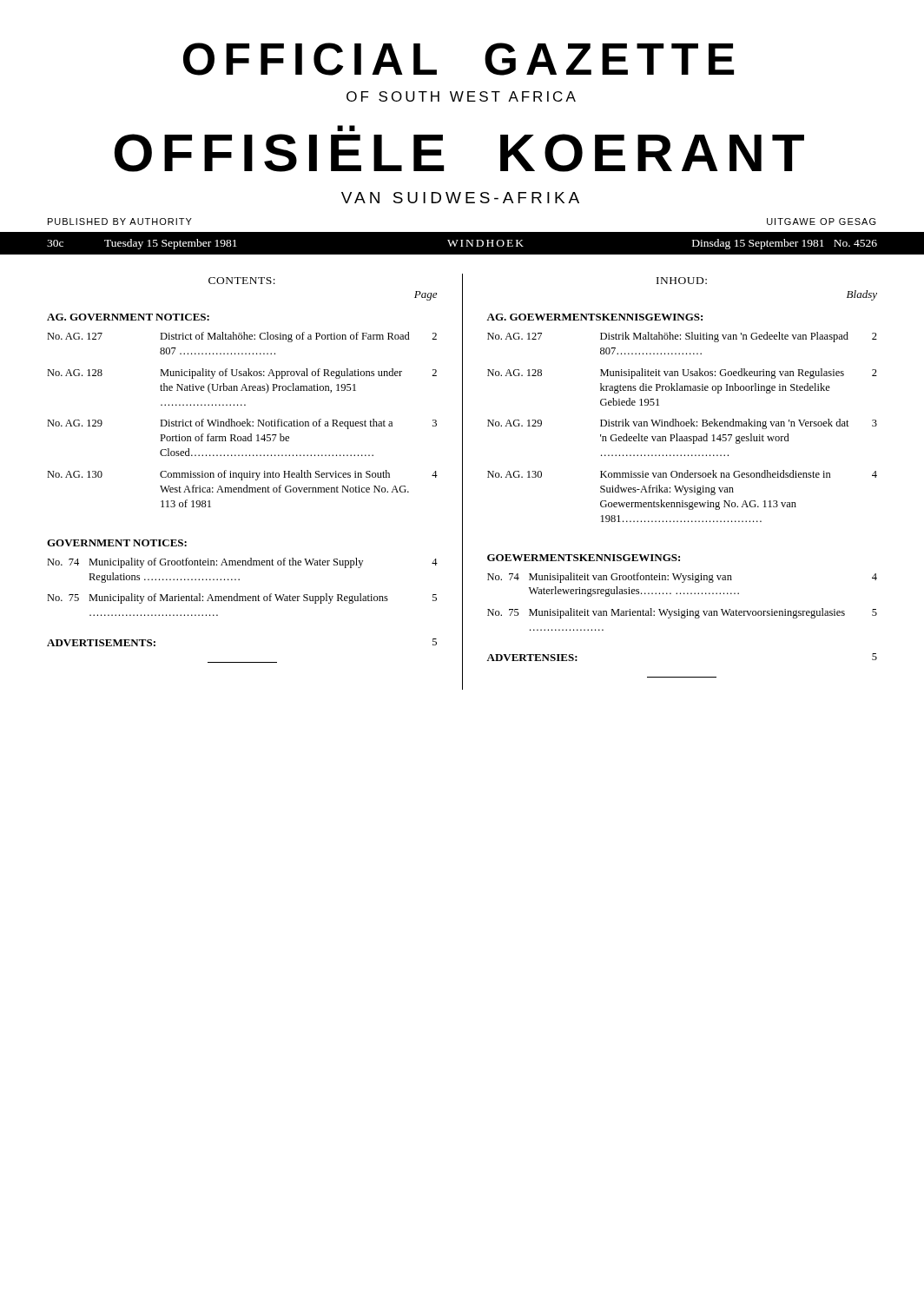This screenshot has width=924, height=1303.
Task: Where does it say "AG. GOEWERMENTSKENNISGEWINGS:"?
Action: [x=595, y=317]
